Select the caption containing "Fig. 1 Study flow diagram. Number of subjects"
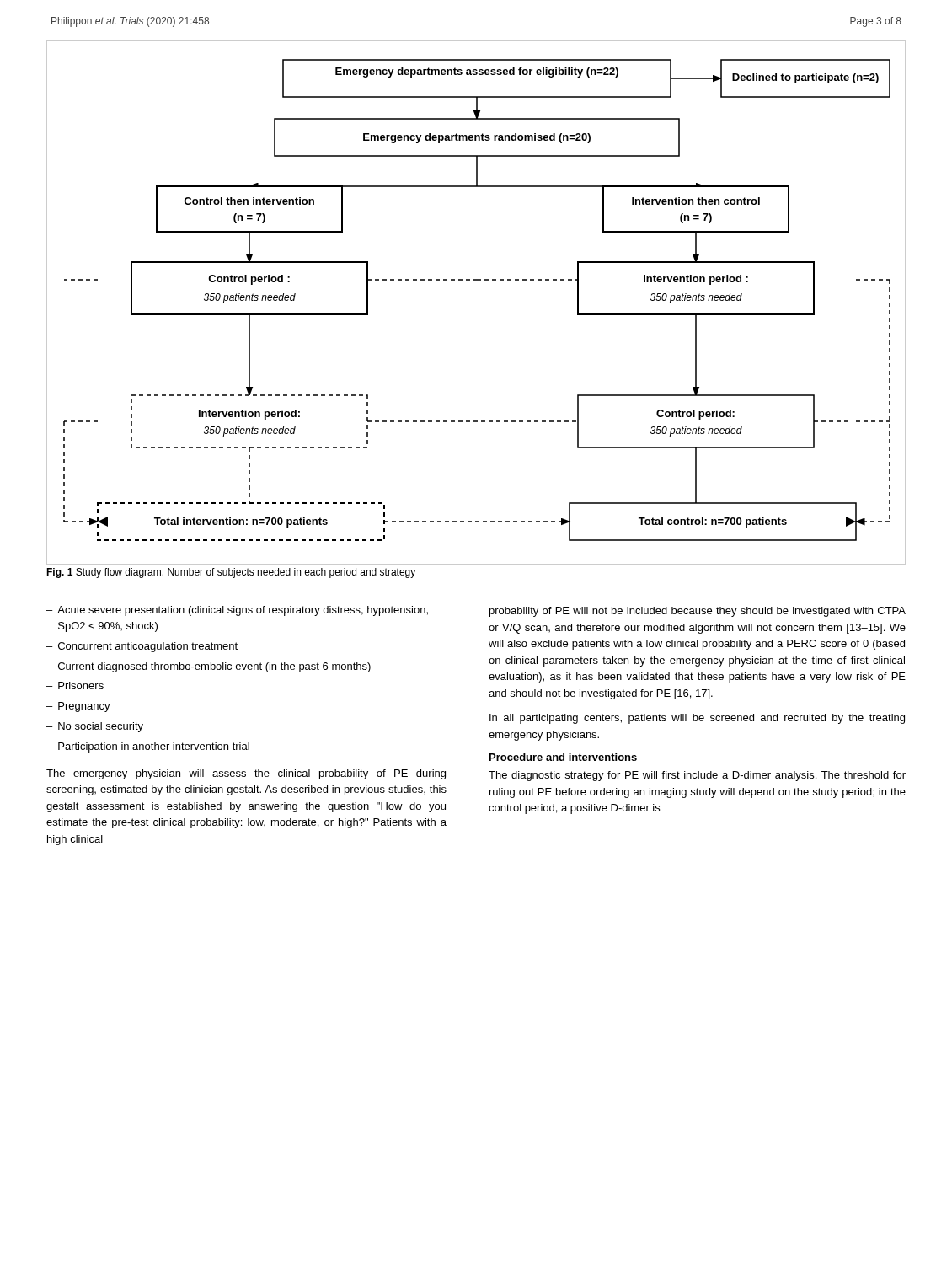Image resolution: width=952 pixels, height=1264 pixels. (x=231, y=572)
